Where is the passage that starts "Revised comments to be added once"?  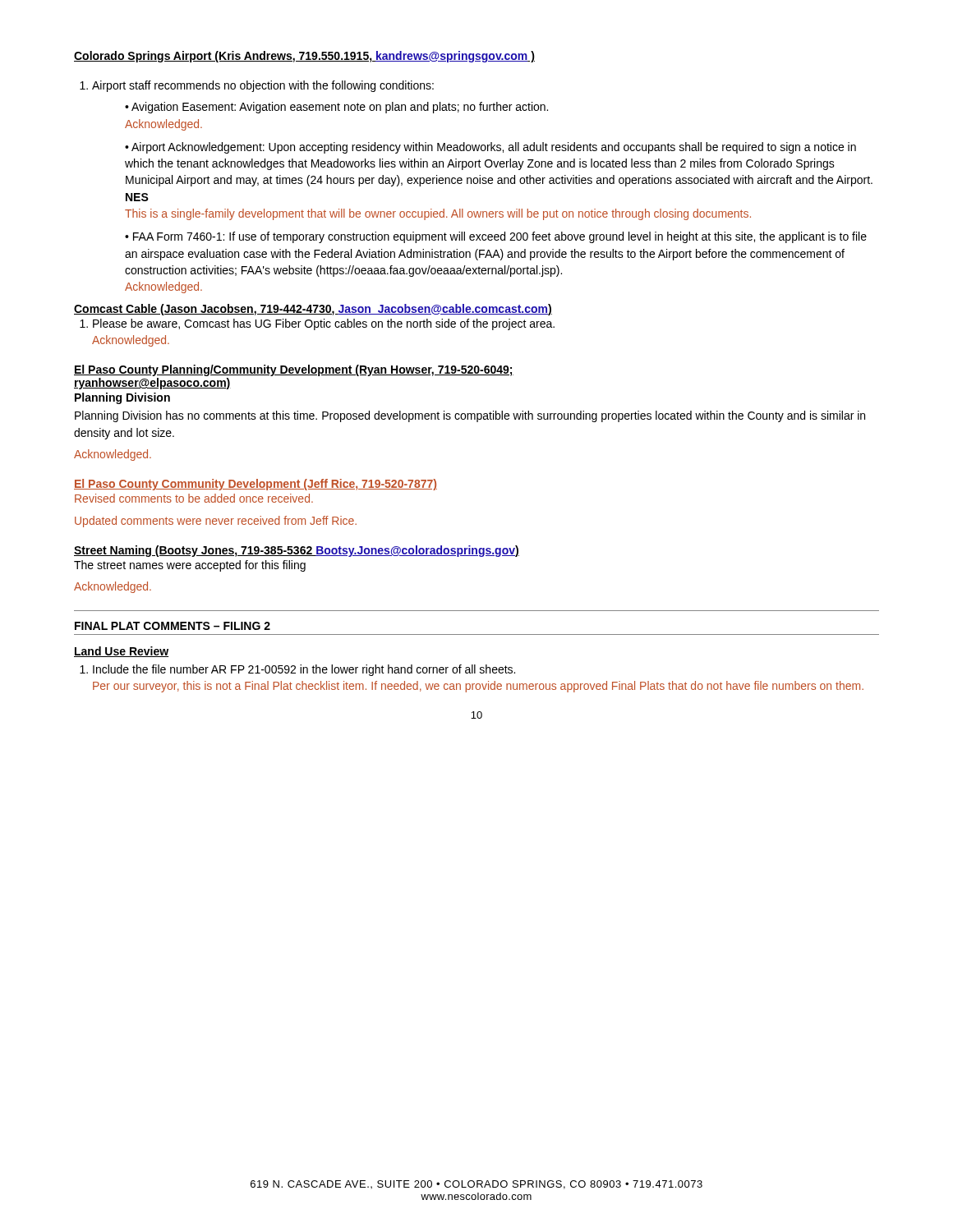(x=194, y=498)
